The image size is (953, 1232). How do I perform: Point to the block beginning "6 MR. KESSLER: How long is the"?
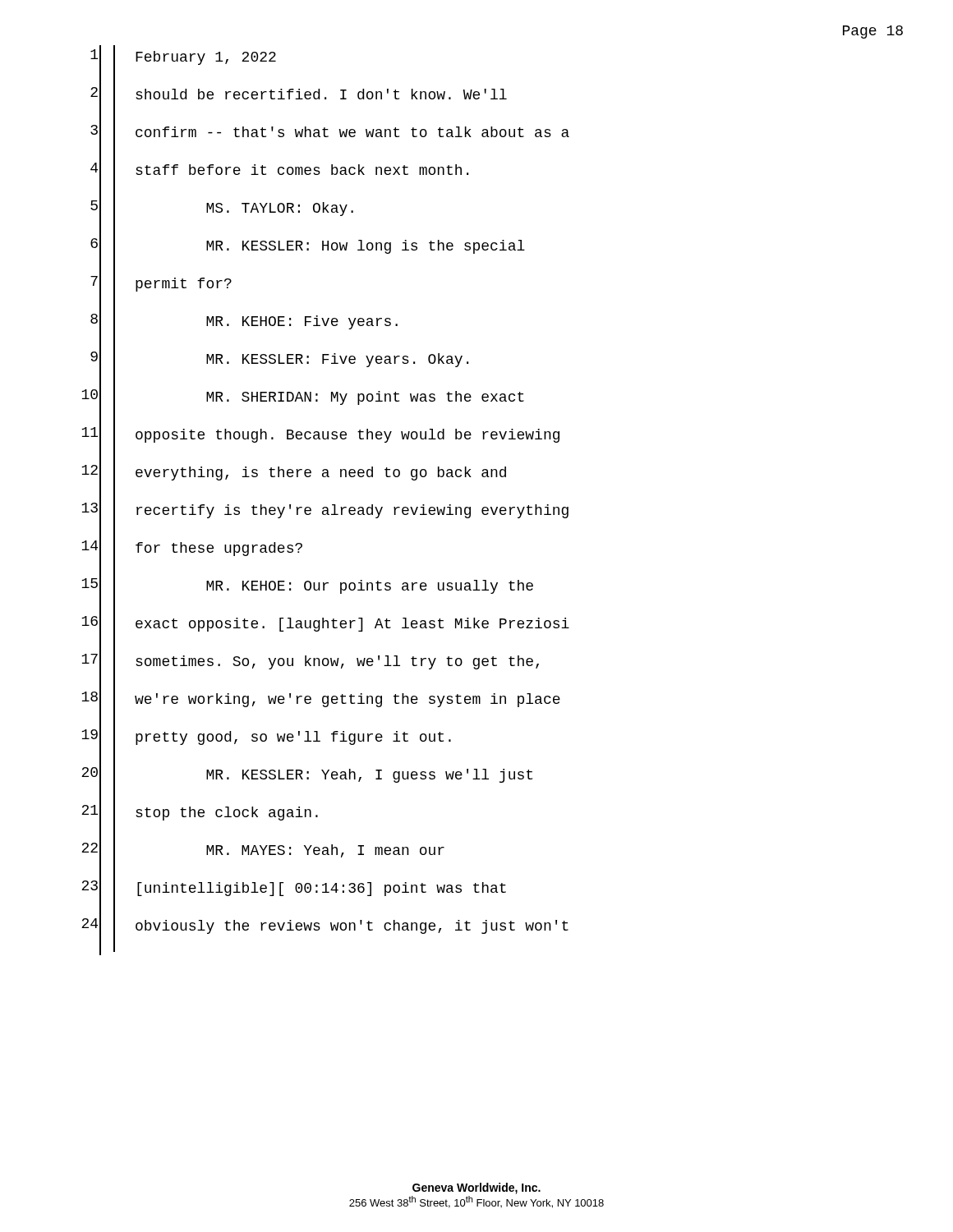click(476, 253)
